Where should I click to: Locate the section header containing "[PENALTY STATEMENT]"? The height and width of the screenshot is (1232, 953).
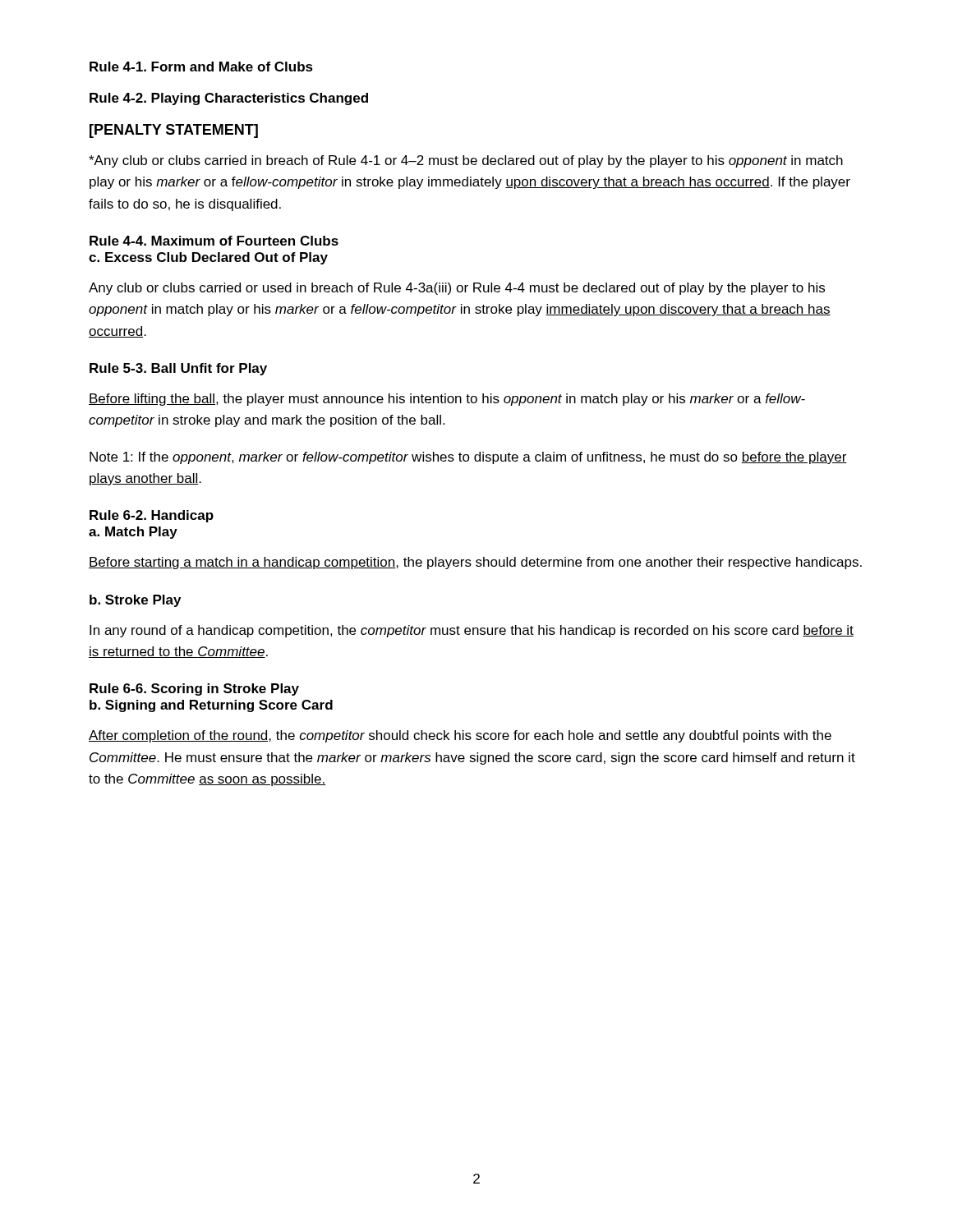pos(174,130)
